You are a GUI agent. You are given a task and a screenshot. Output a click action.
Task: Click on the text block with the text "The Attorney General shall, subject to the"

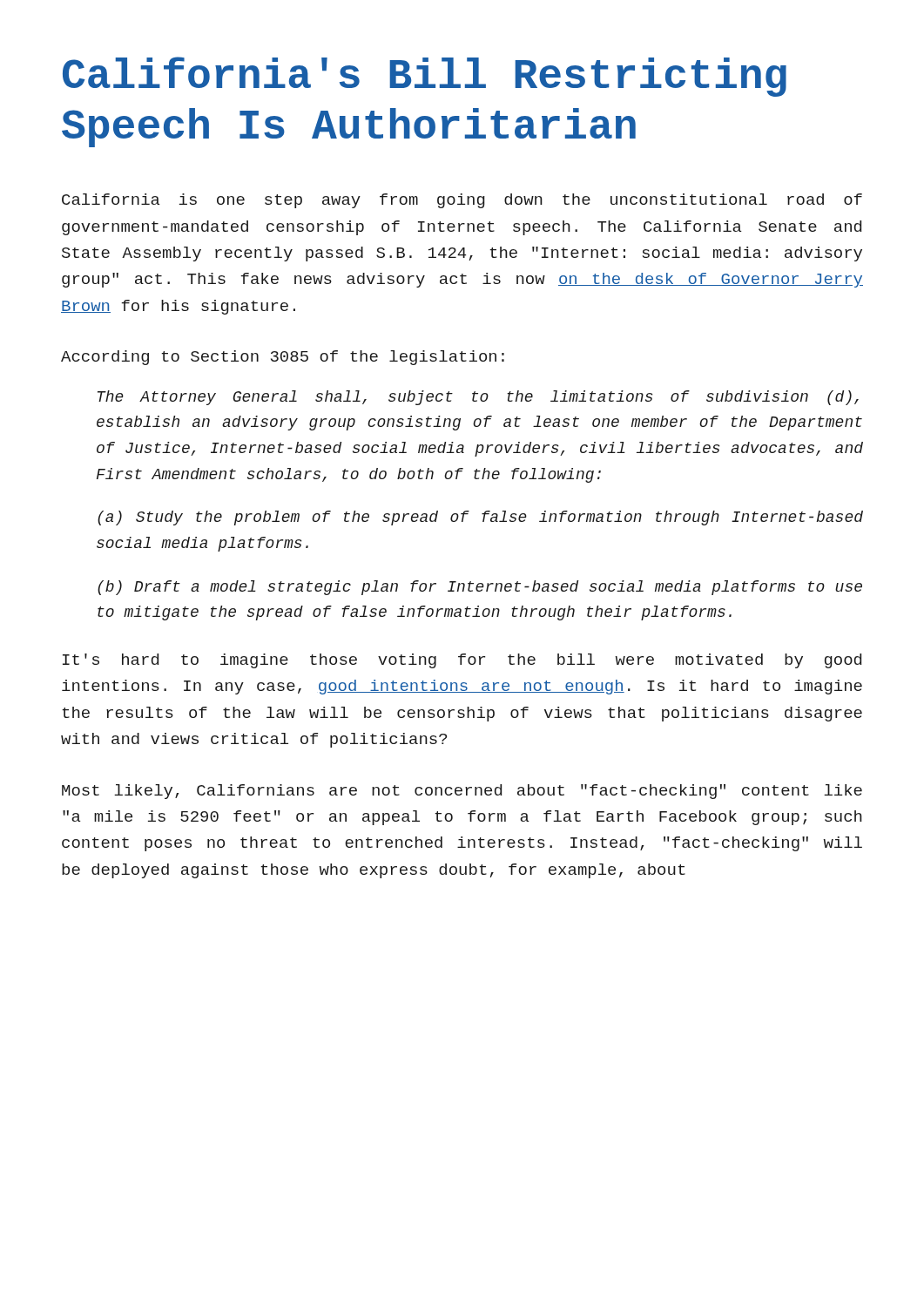479,436
